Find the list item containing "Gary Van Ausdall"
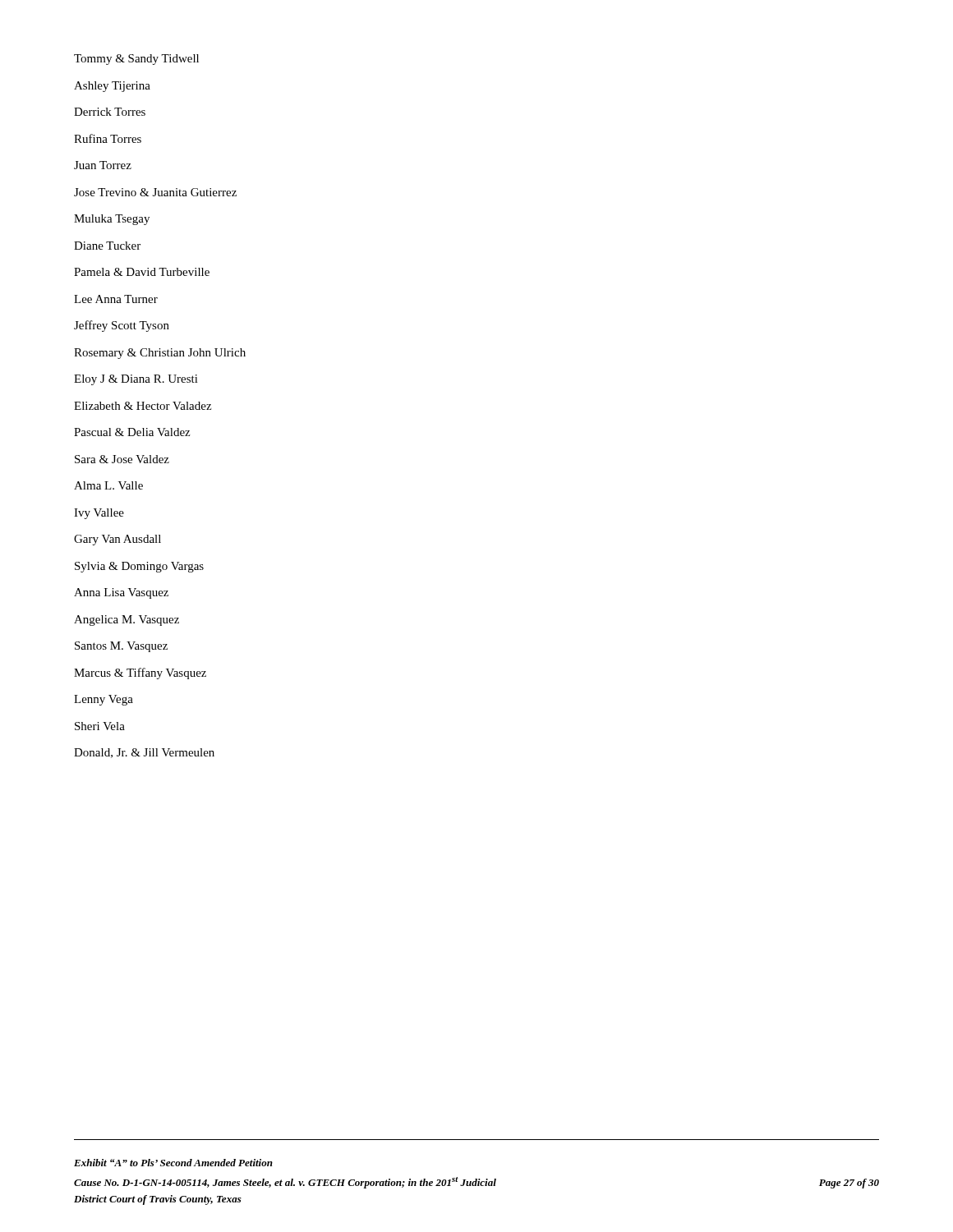The width and height of the screenshot is (953, 1232). [x=118, y=539]
